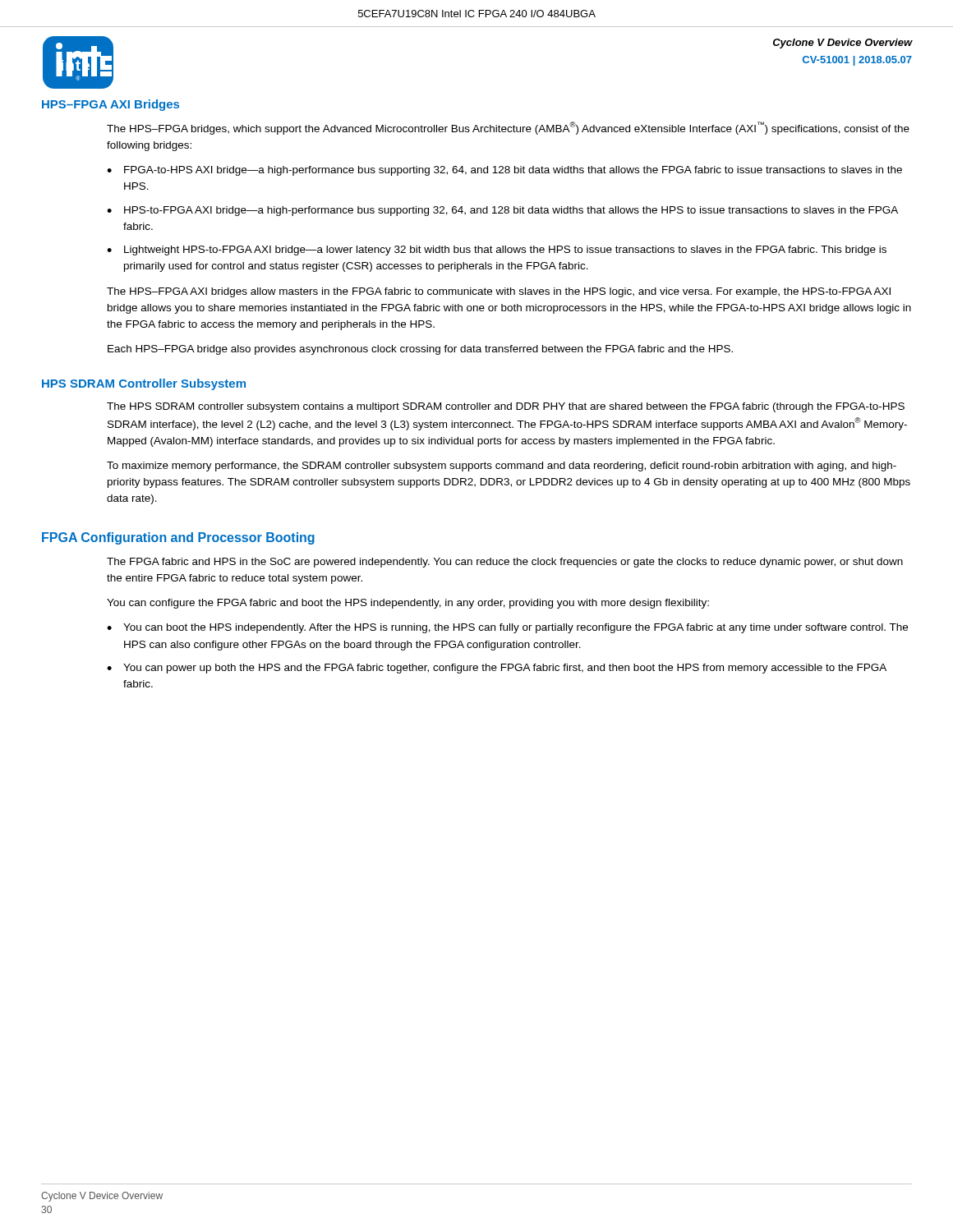Select the list item that reads "• You can boot the"

click(509, 636)
